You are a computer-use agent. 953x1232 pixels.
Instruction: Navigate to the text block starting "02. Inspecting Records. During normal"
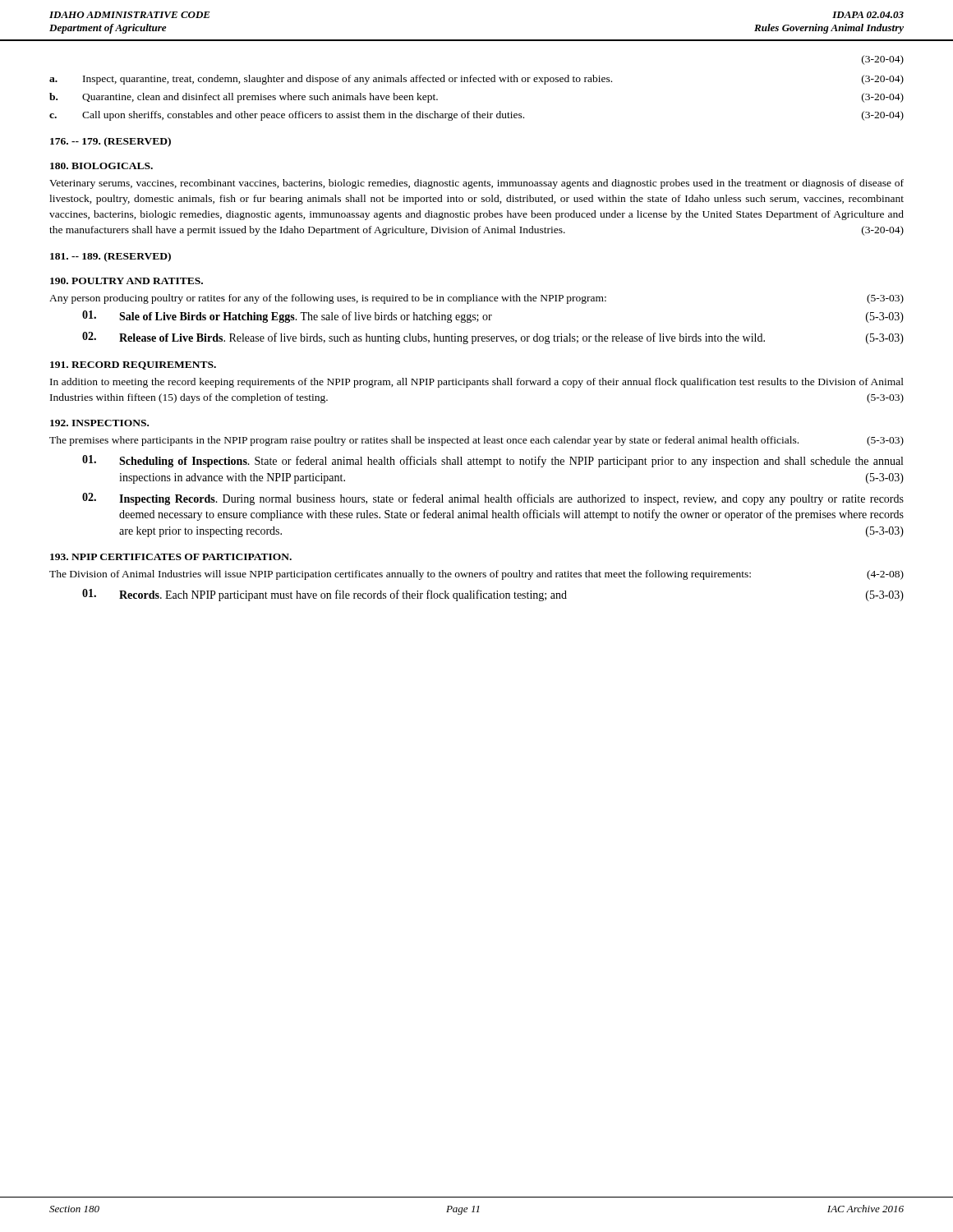493,515
